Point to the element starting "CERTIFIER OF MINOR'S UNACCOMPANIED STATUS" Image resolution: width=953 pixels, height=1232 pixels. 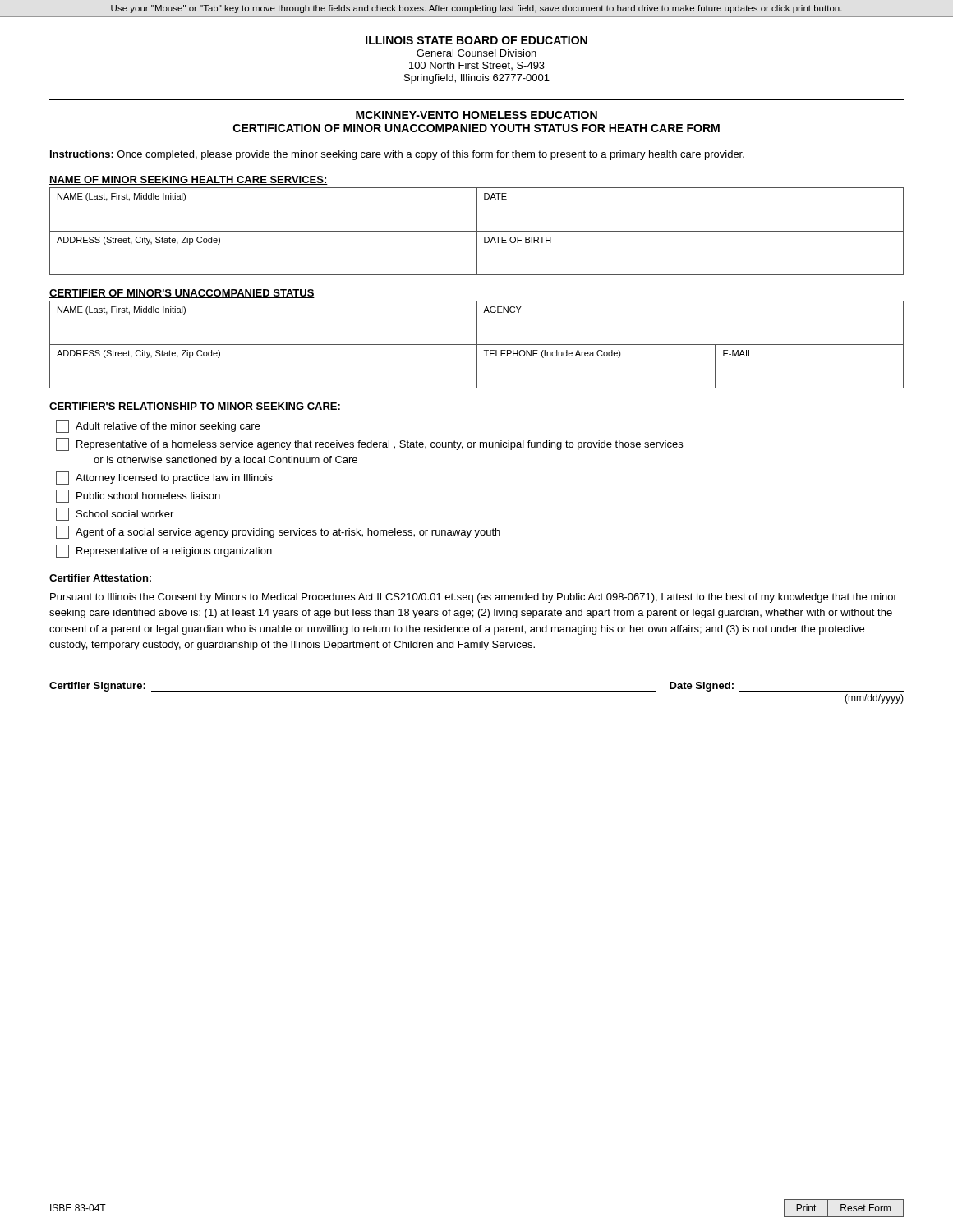[x=182, y=293]
